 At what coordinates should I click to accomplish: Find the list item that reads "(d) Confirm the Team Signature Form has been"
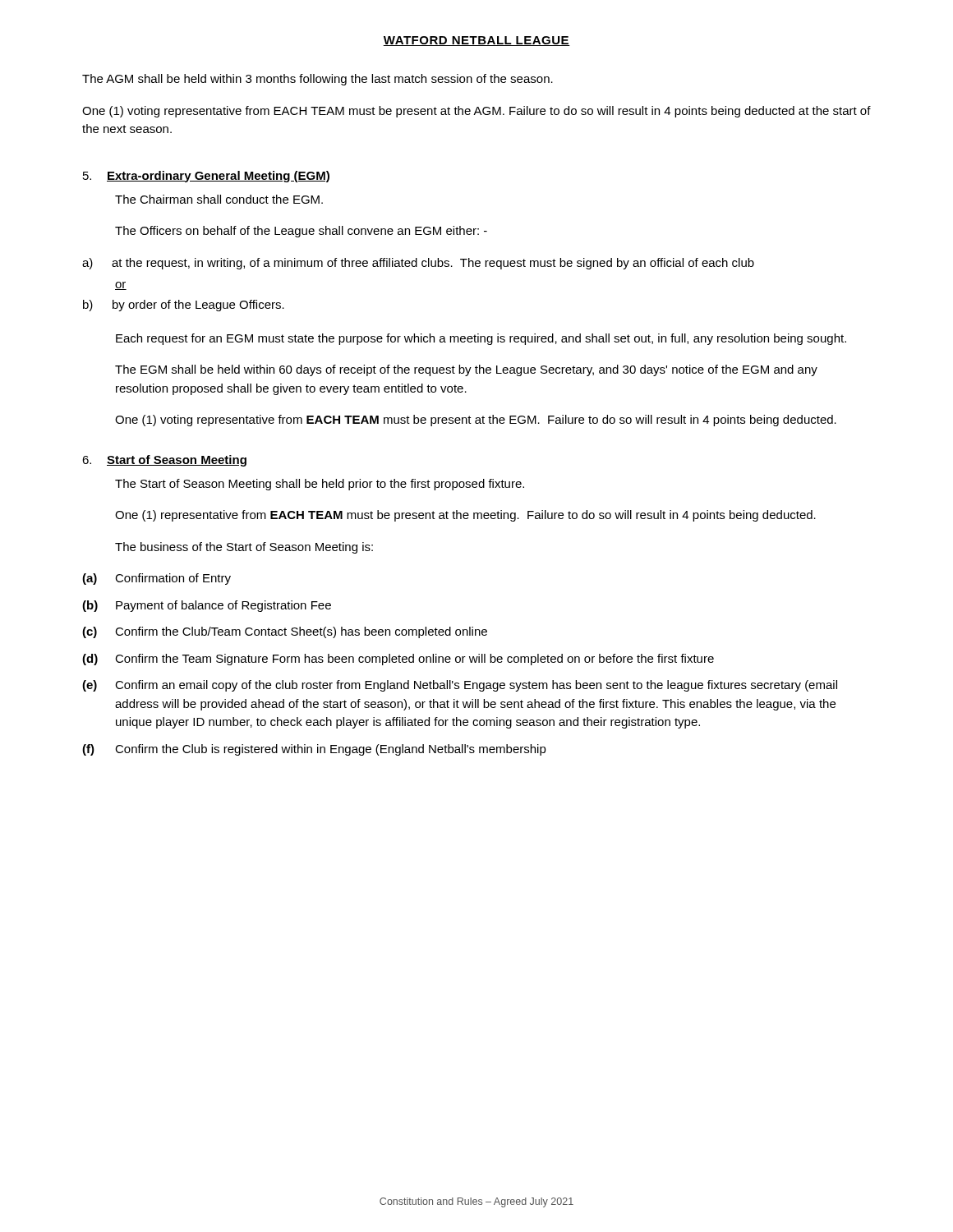tap(476, 659)
